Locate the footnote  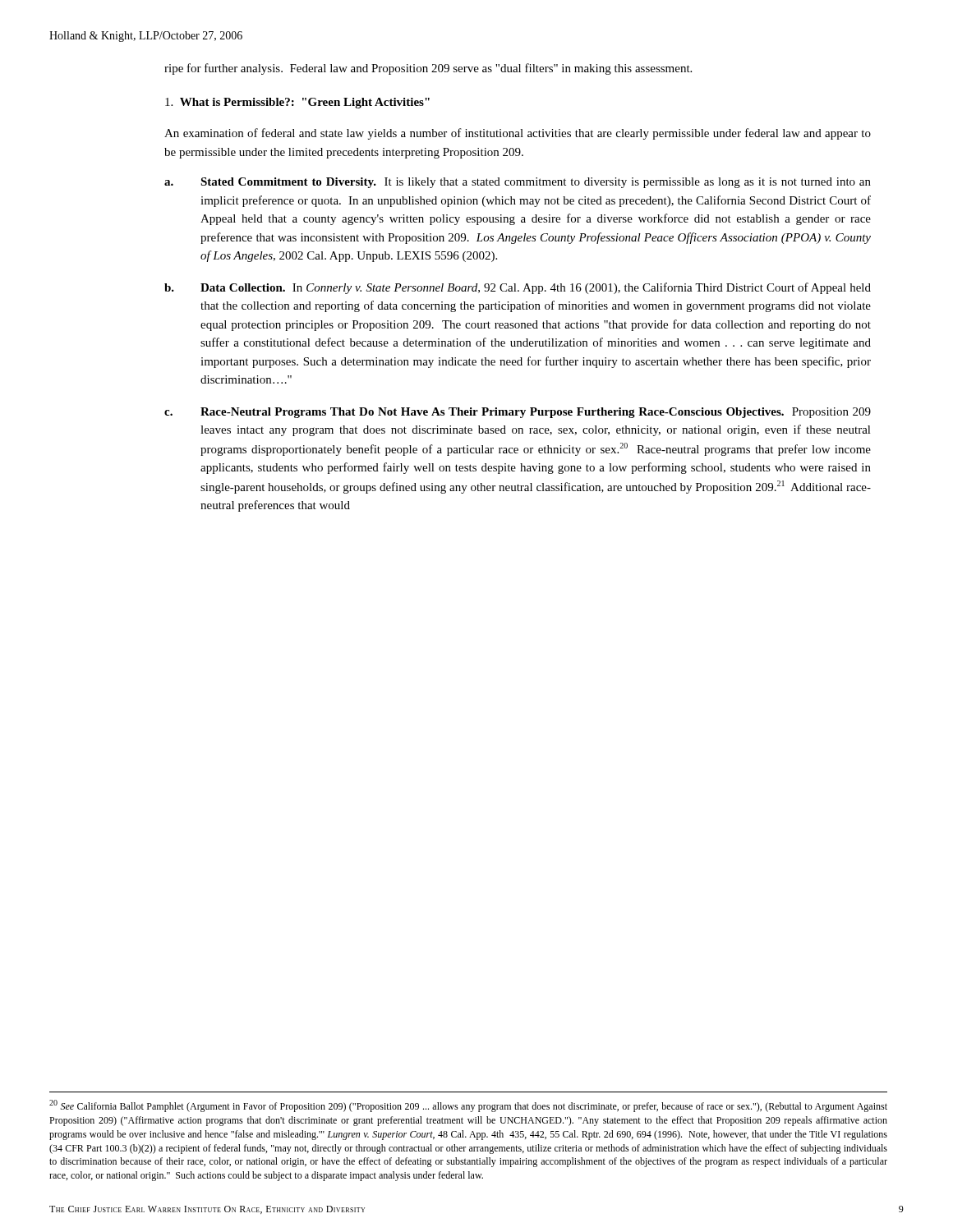tap(468, 1140)
